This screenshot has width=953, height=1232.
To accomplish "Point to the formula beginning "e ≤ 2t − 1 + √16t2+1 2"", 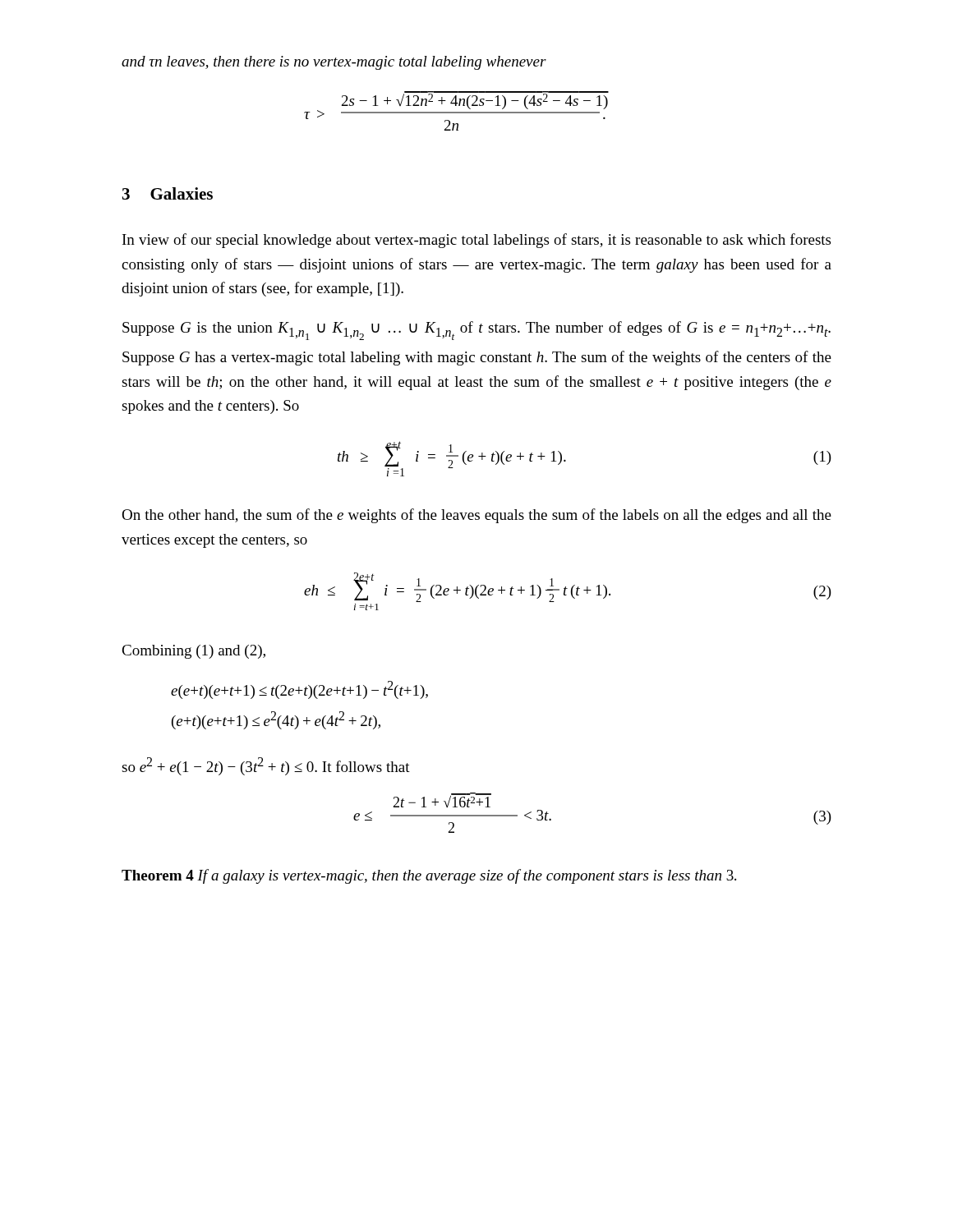I will (442, 800).
